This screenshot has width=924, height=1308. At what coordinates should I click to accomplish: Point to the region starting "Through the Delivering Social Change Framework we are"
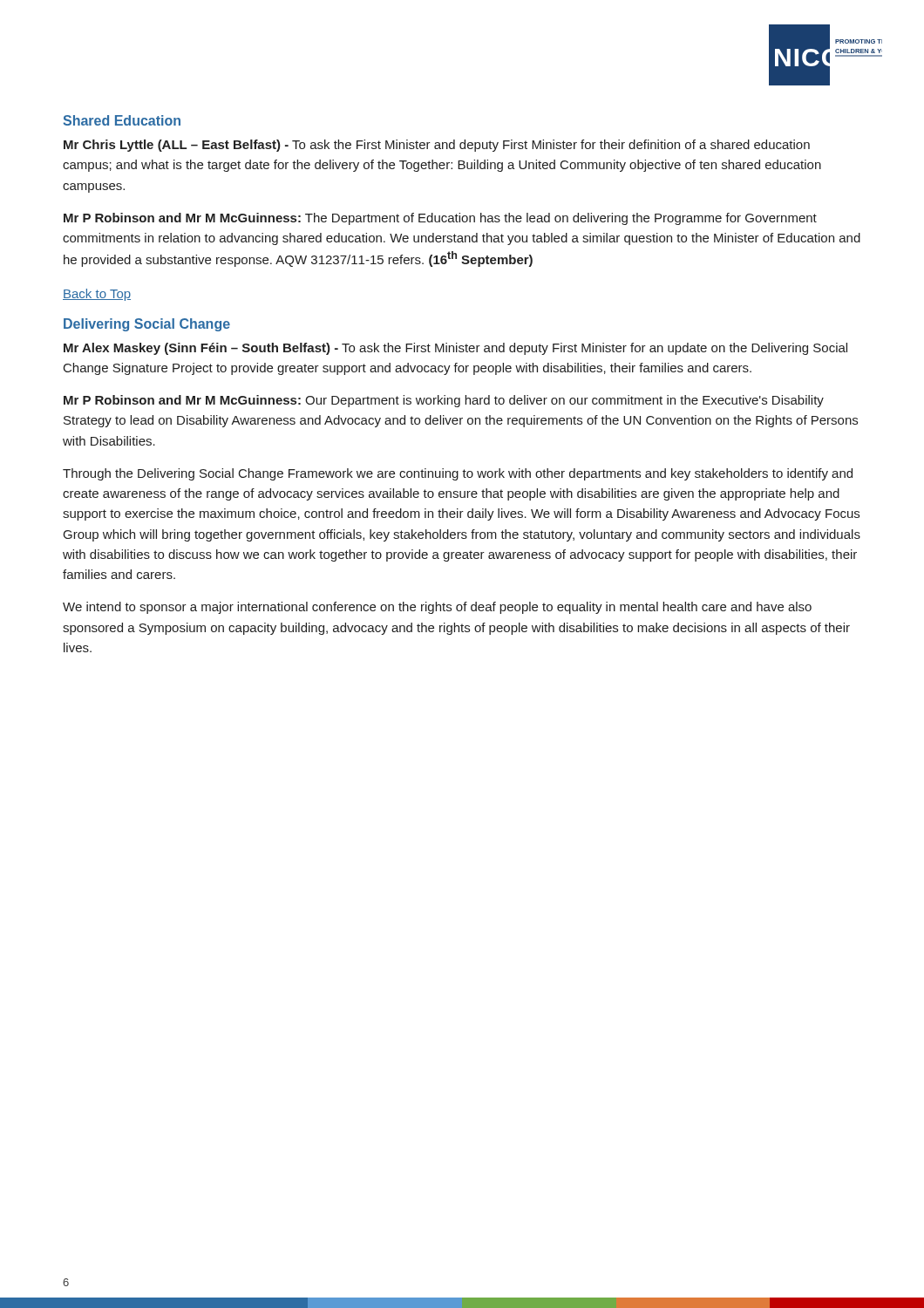click(461, 524)
